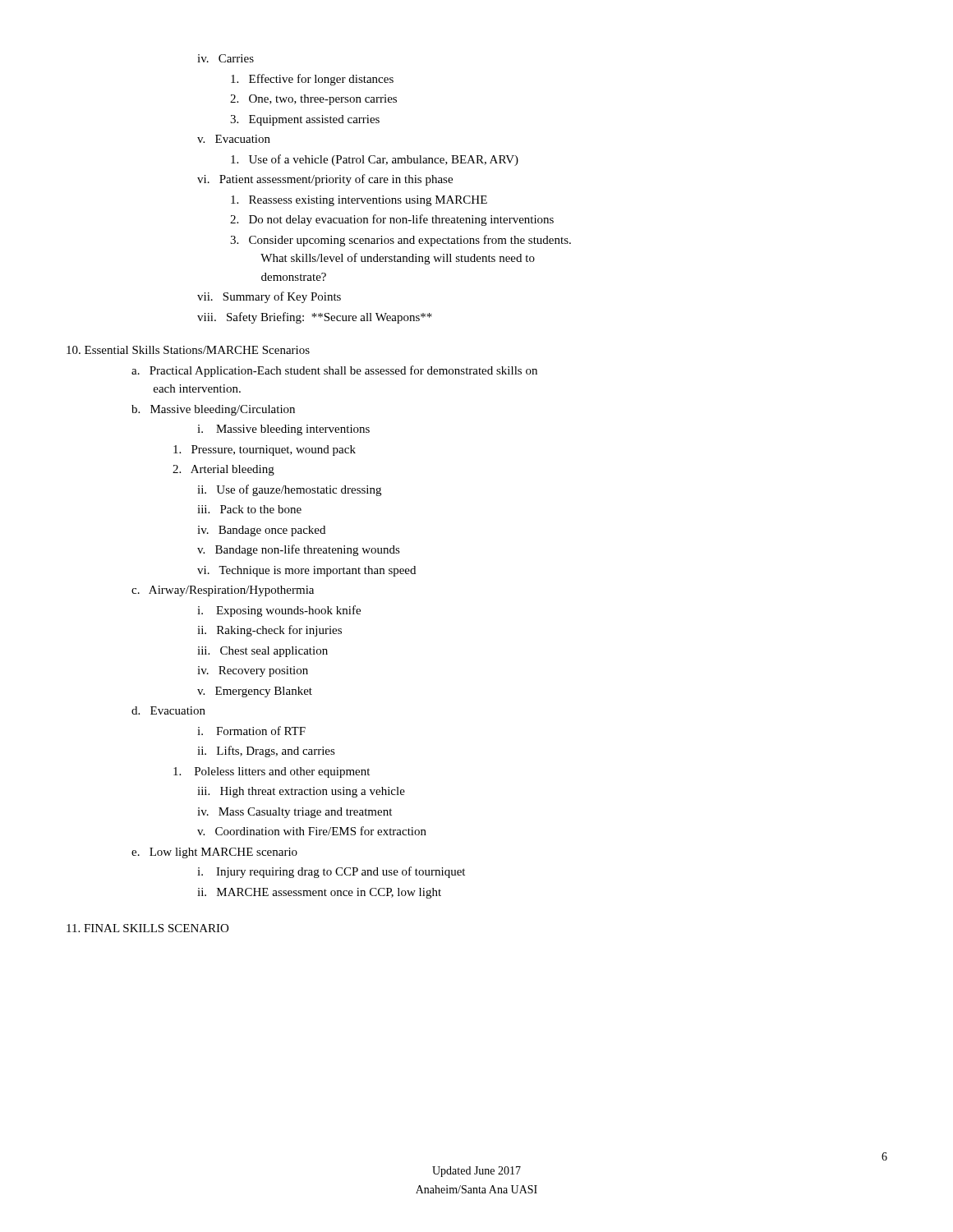Find the passage starting "3. Equipment assisted carries"
Screen dimensions: 1232x953
point(305,119)
